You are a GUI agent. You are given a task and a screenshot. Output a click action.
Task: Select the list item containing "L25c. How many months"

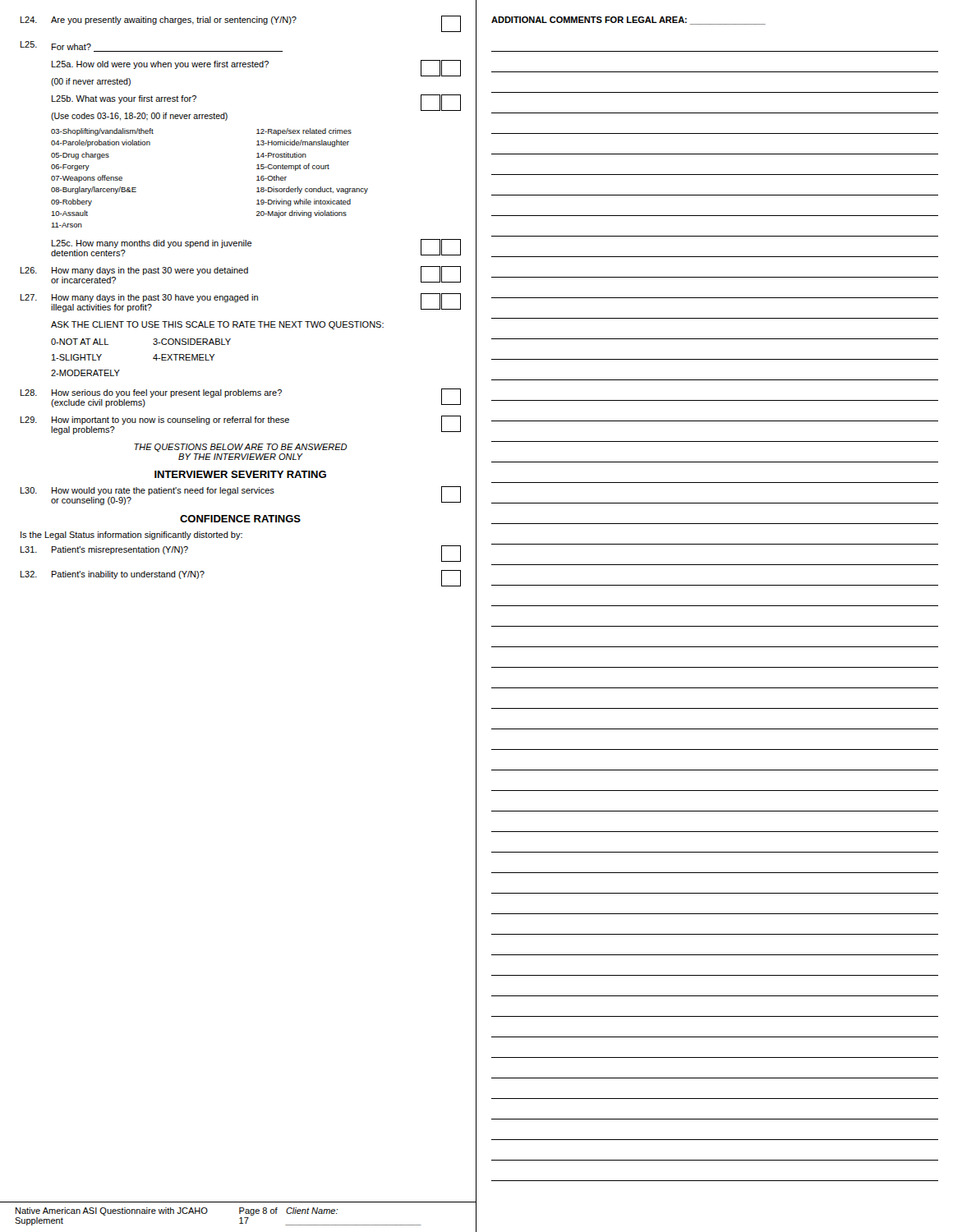(x=240, y=248)
